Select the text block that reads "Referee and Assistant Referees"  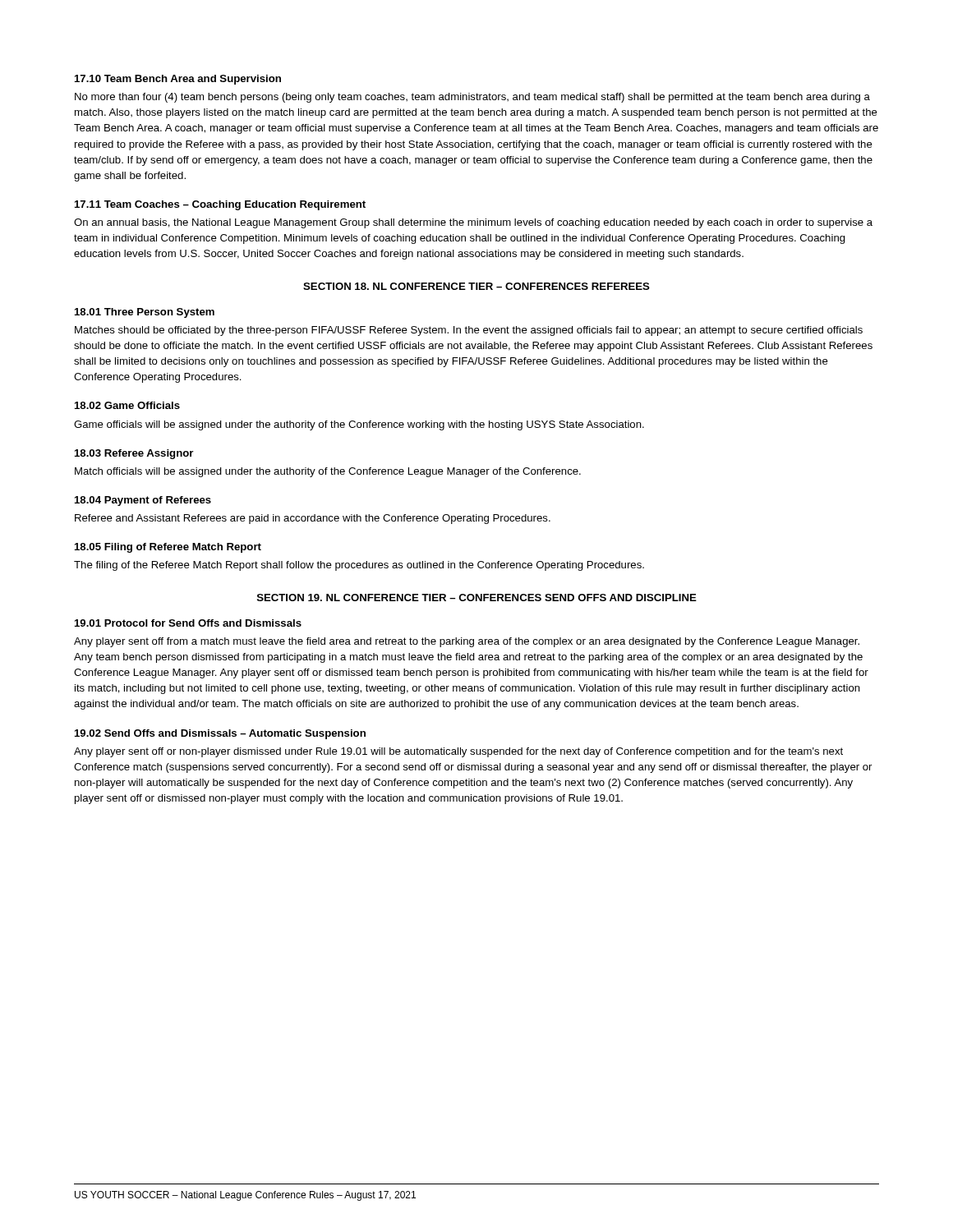tap(476, 518)
